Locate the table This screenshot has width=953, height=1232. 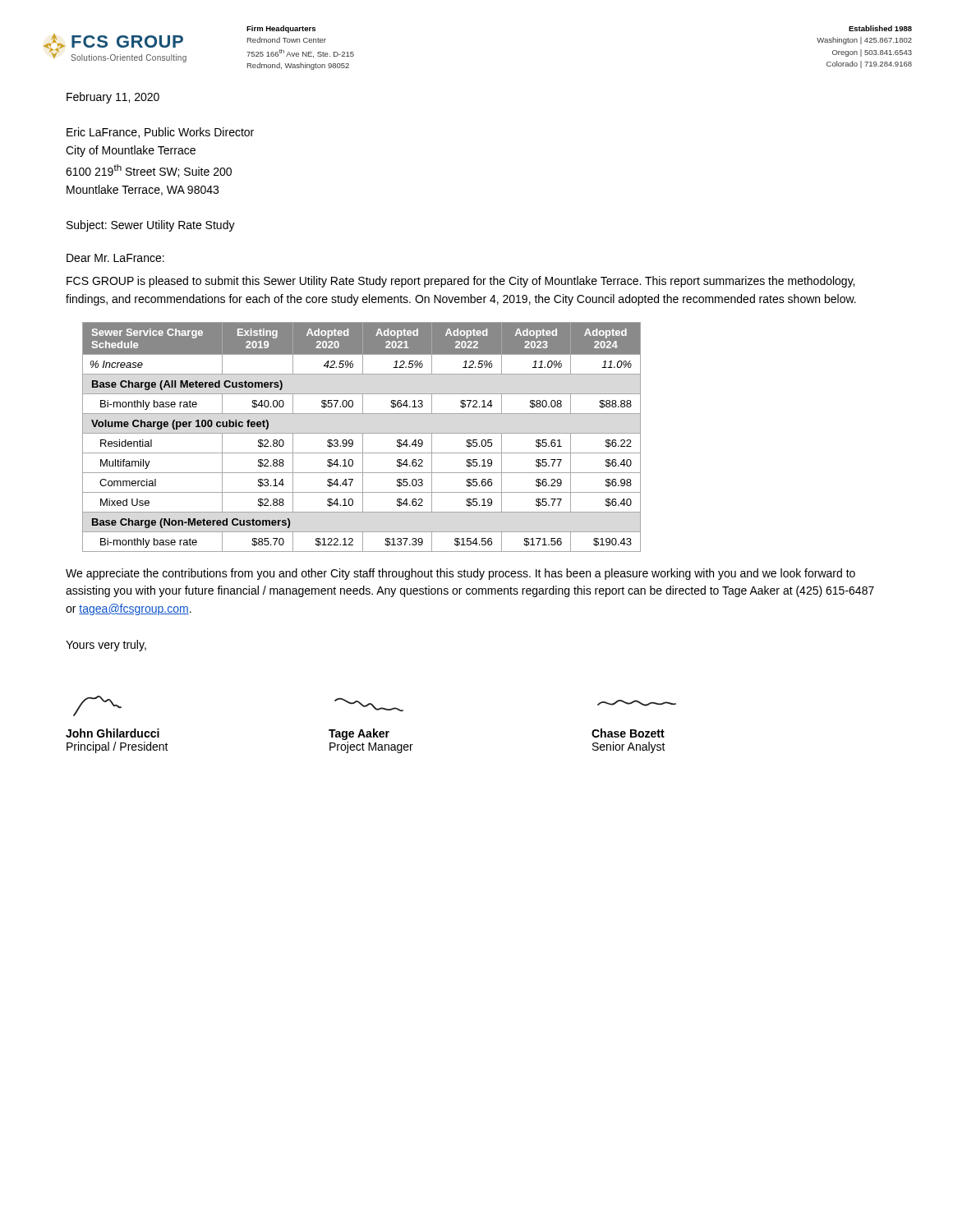485,437
